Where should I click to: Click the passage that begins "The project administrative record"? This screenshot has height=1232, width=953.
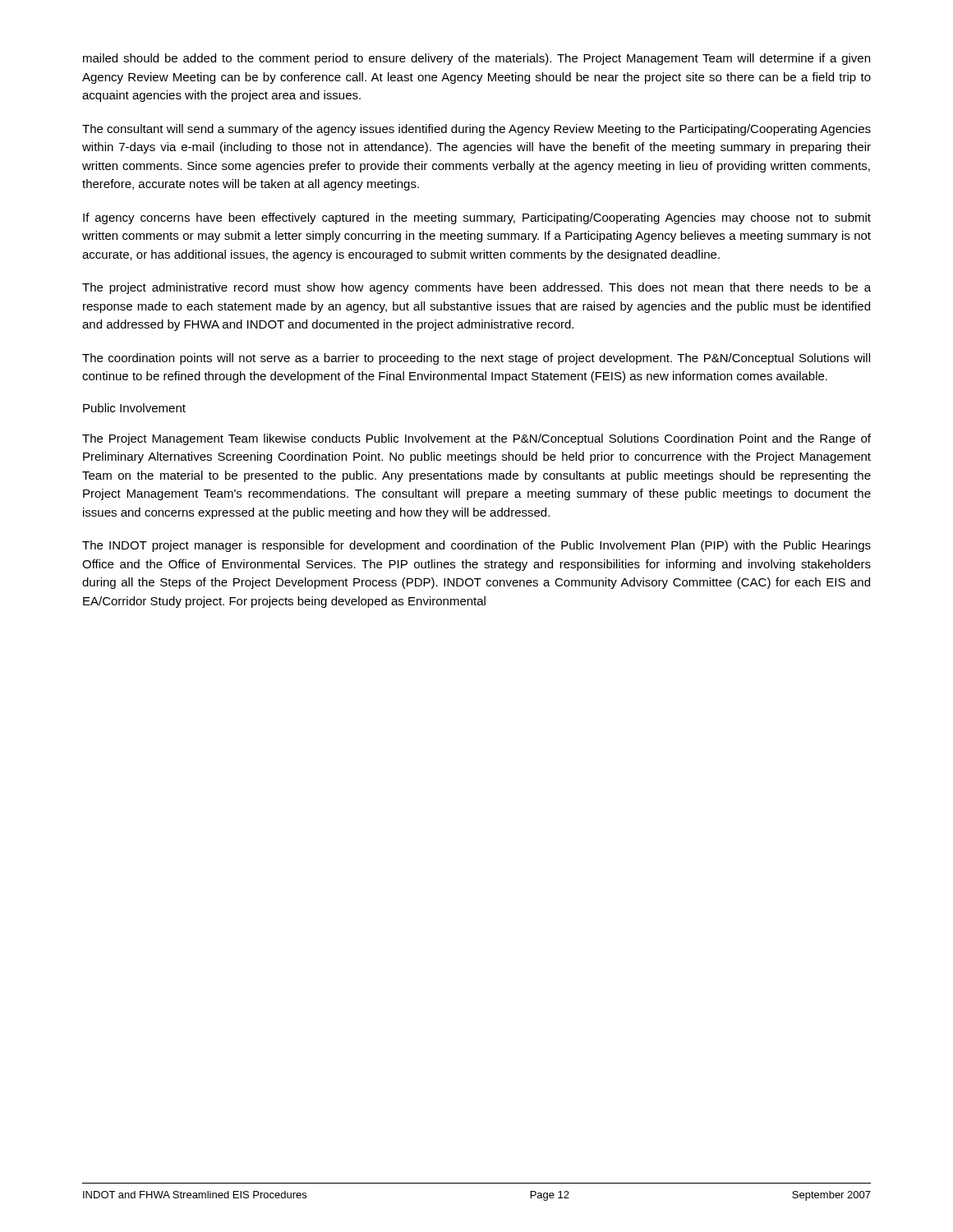coord(476,306)
